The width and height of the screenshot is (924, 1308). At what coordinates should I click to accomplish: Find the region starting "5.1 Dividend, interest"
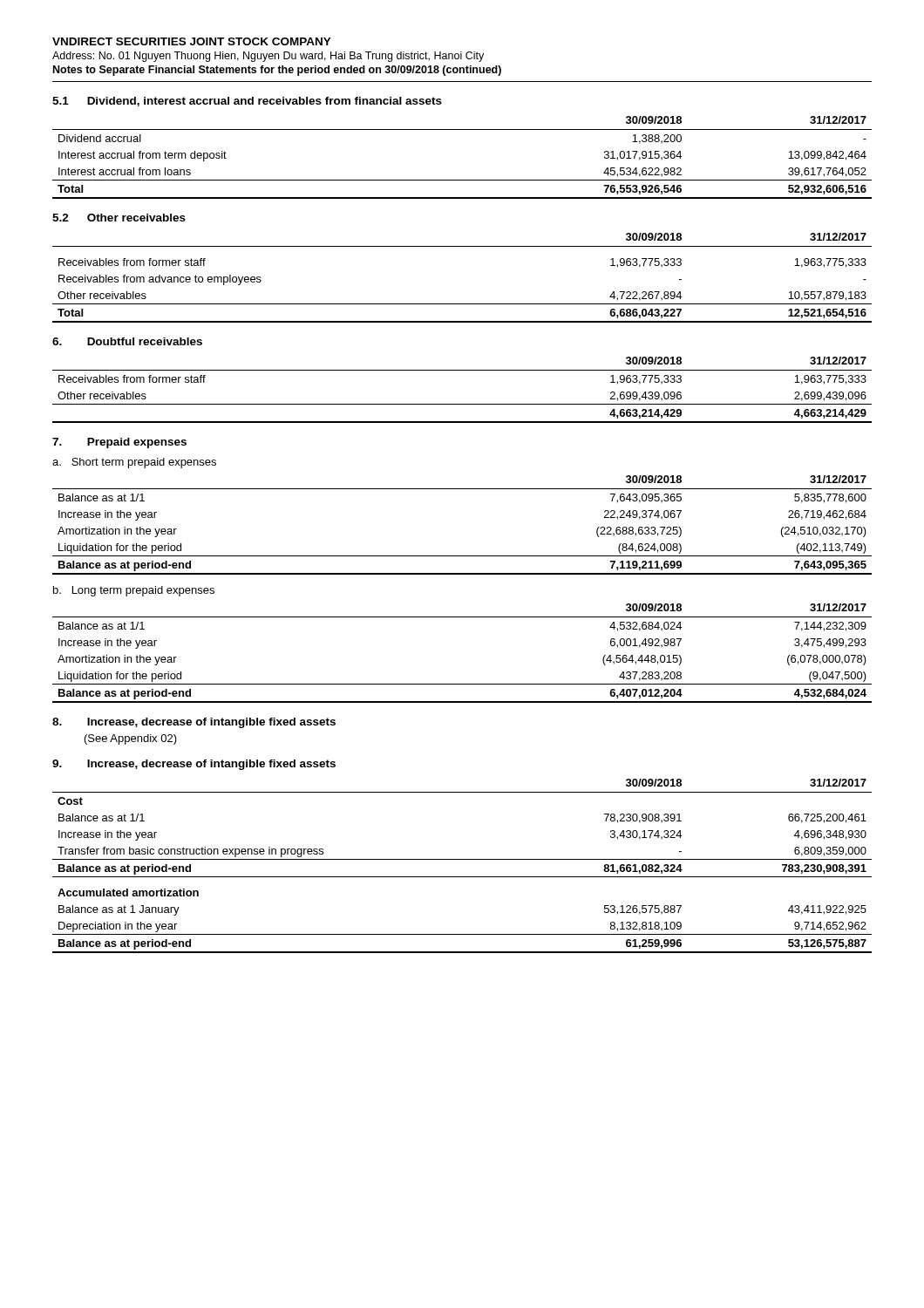coord(247,101)
